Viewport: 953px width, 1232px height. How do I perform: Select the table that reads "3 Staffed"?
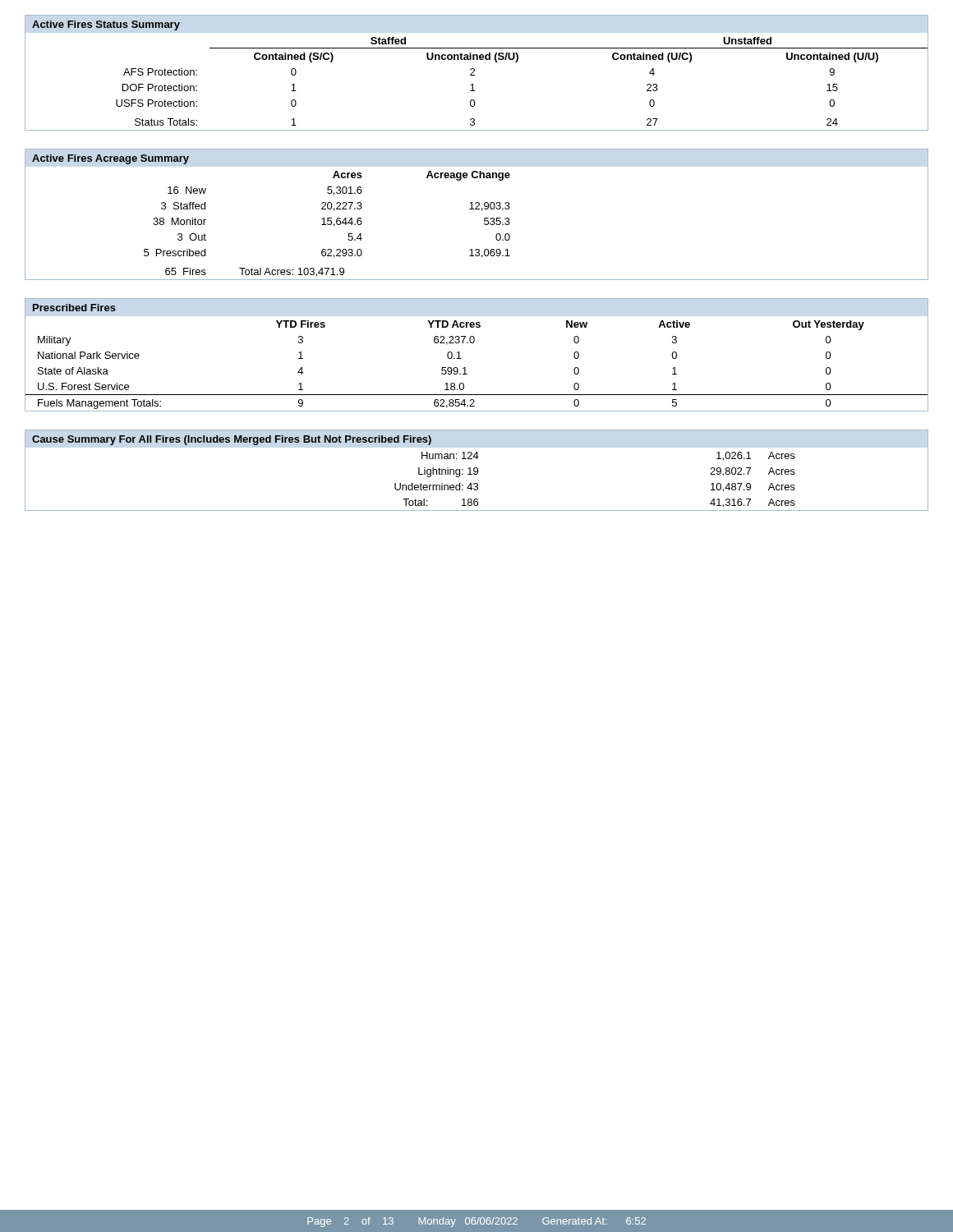click(x=476, y=223)
